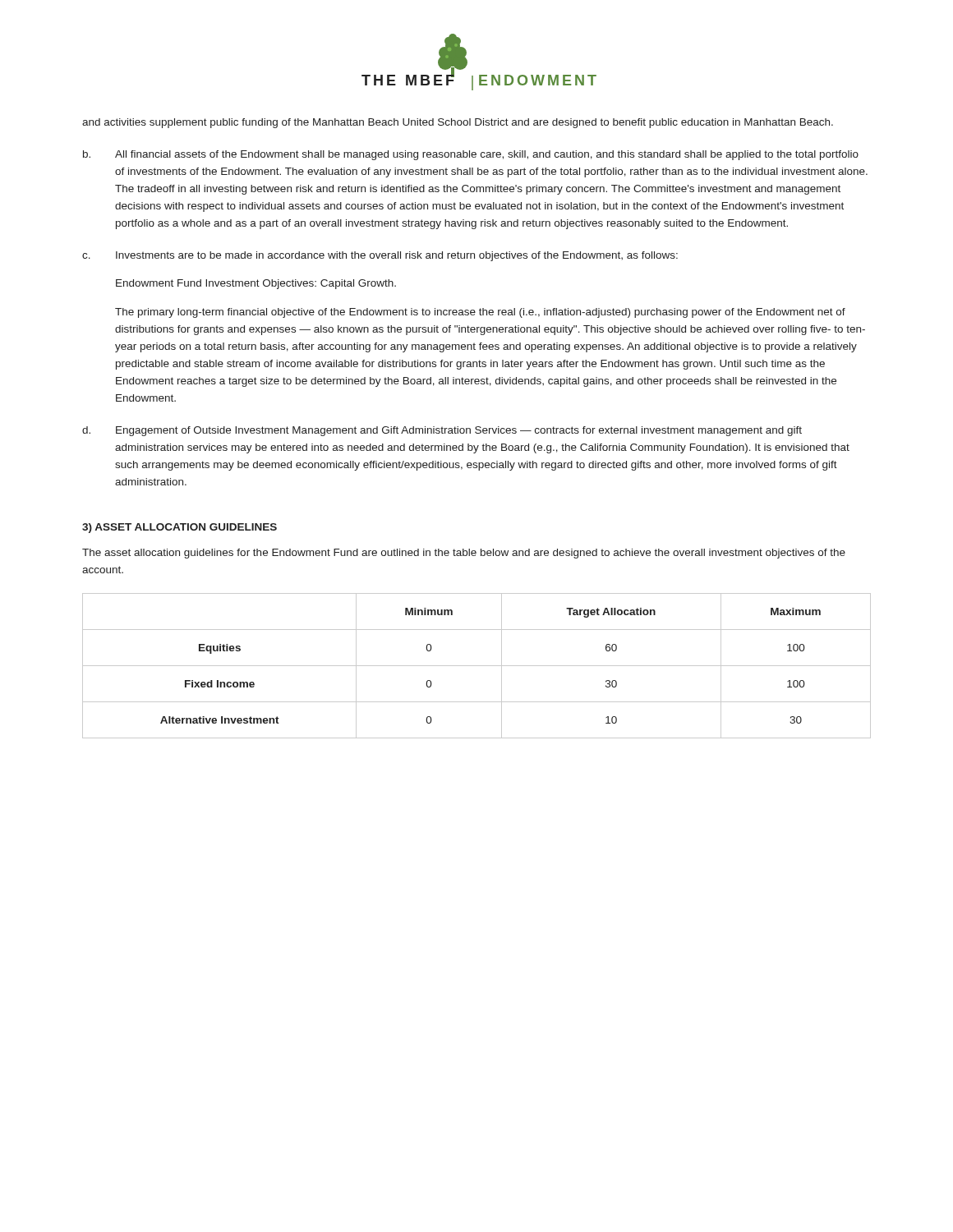This screenshot has height=1232, width=953.
Task: Click on the section header containing "3) ASSET ALLOCATION"
Action: pyautogui.click(x=180, y=527)
